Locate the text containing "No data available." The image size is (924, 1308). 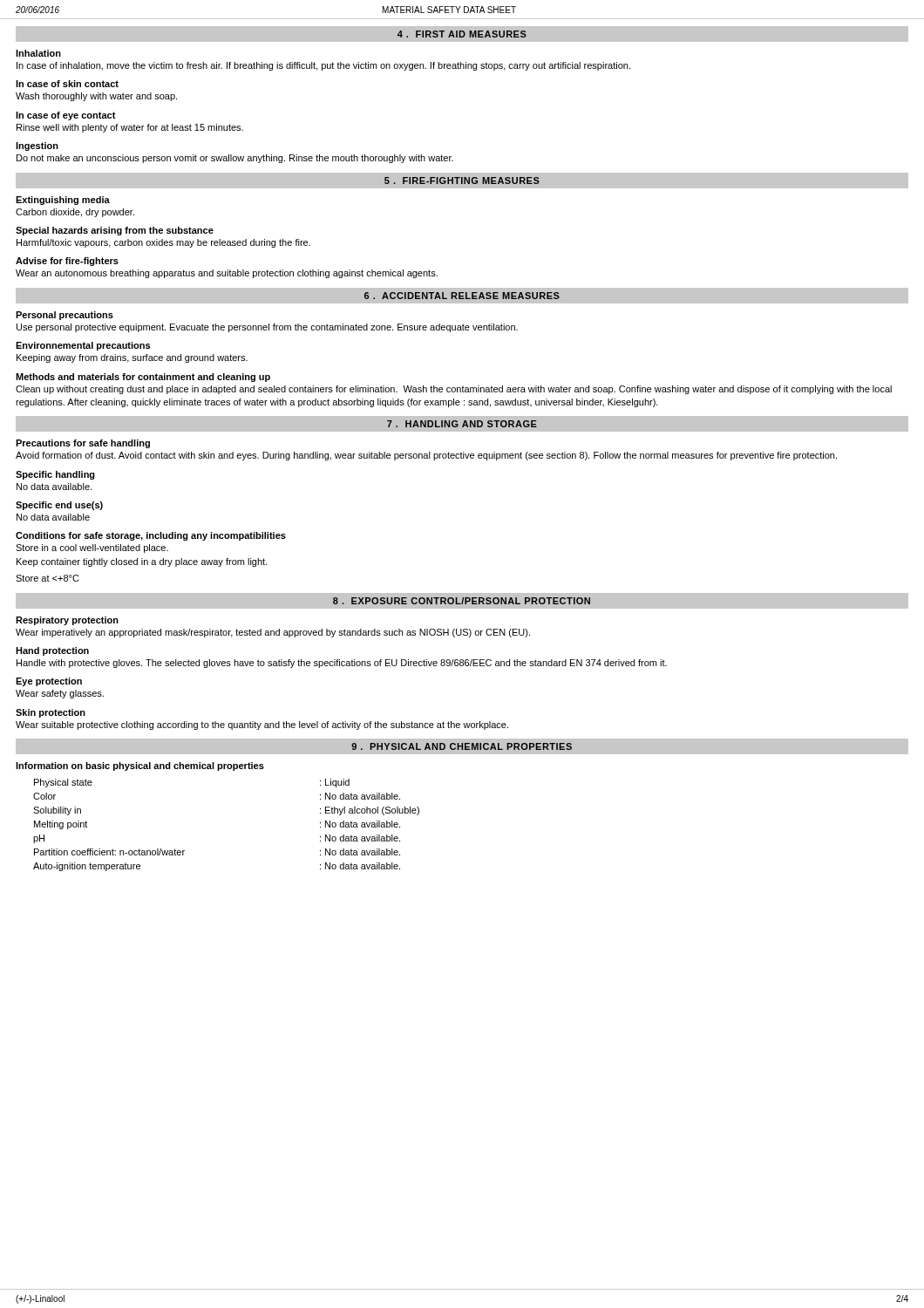pyautogui.click(x=54, y=486)
